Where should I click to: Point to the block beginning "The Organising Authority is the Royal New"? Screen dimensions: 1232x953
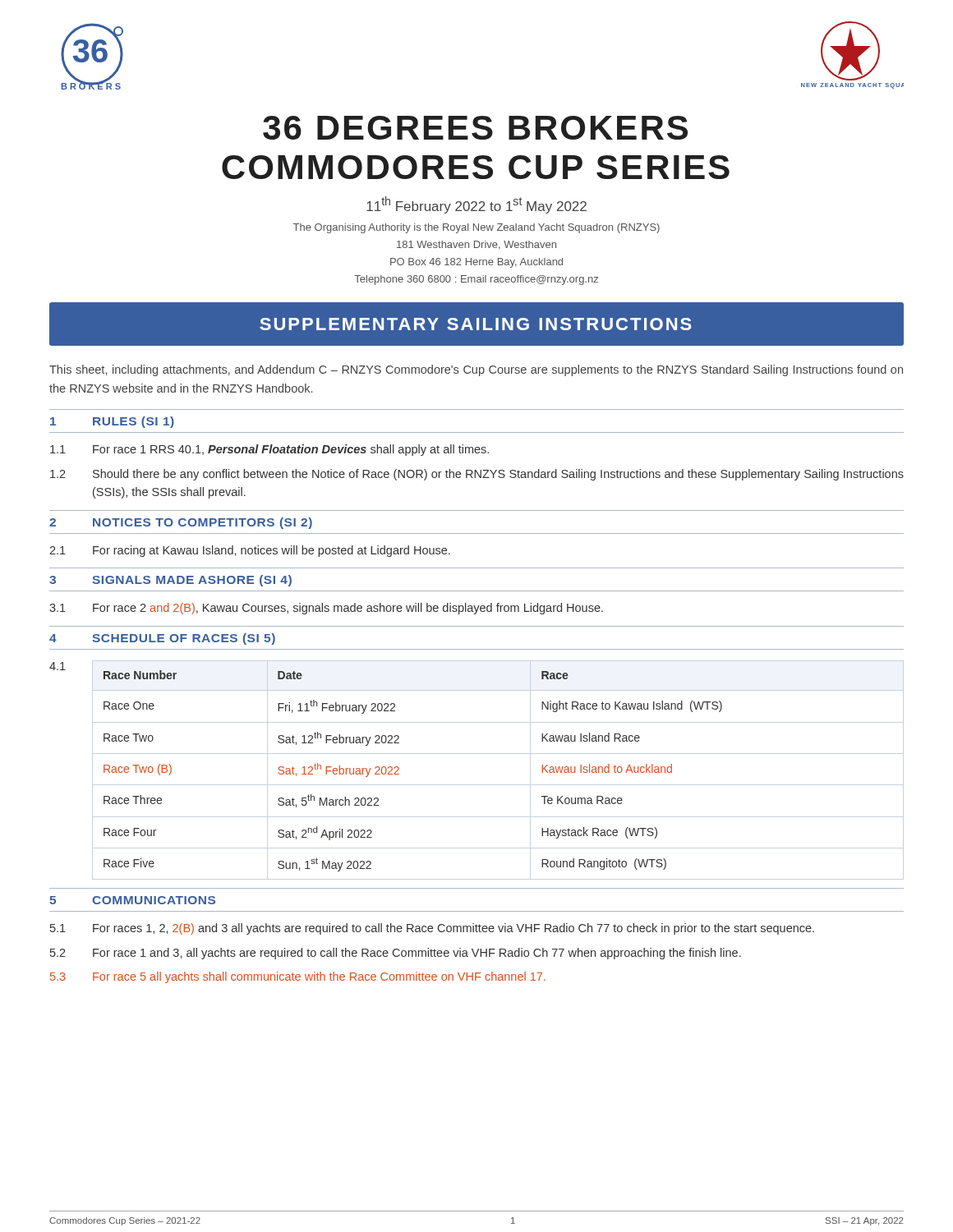[x=476, y=253]
